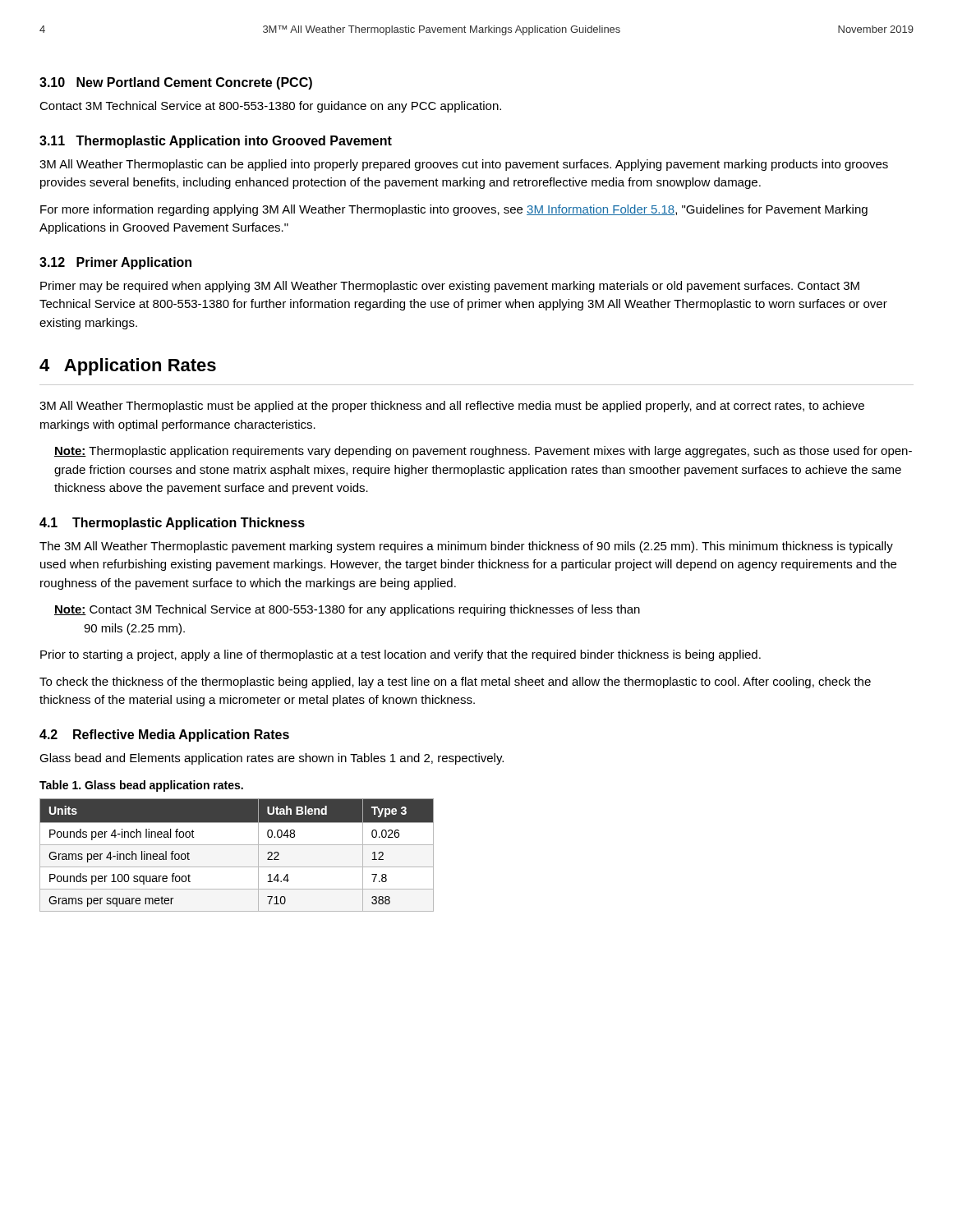Navigate to the region starting "To check the thickness of"
The width and height of the screenshot is (953, 1232).
(455, 690)
